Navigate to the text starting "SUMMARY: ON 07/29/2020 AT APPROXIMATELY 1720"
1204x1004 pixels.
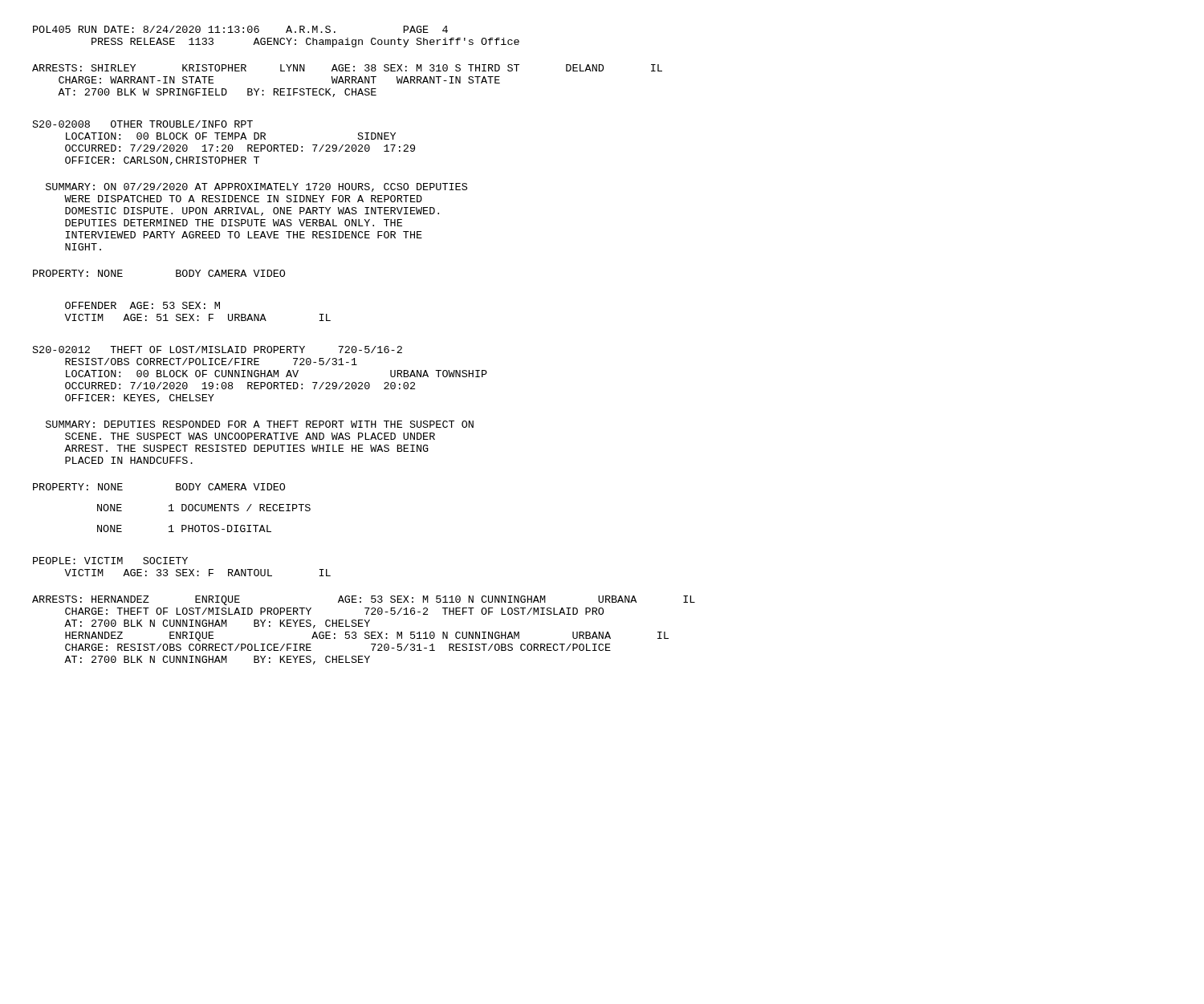[x=250, y=218]
